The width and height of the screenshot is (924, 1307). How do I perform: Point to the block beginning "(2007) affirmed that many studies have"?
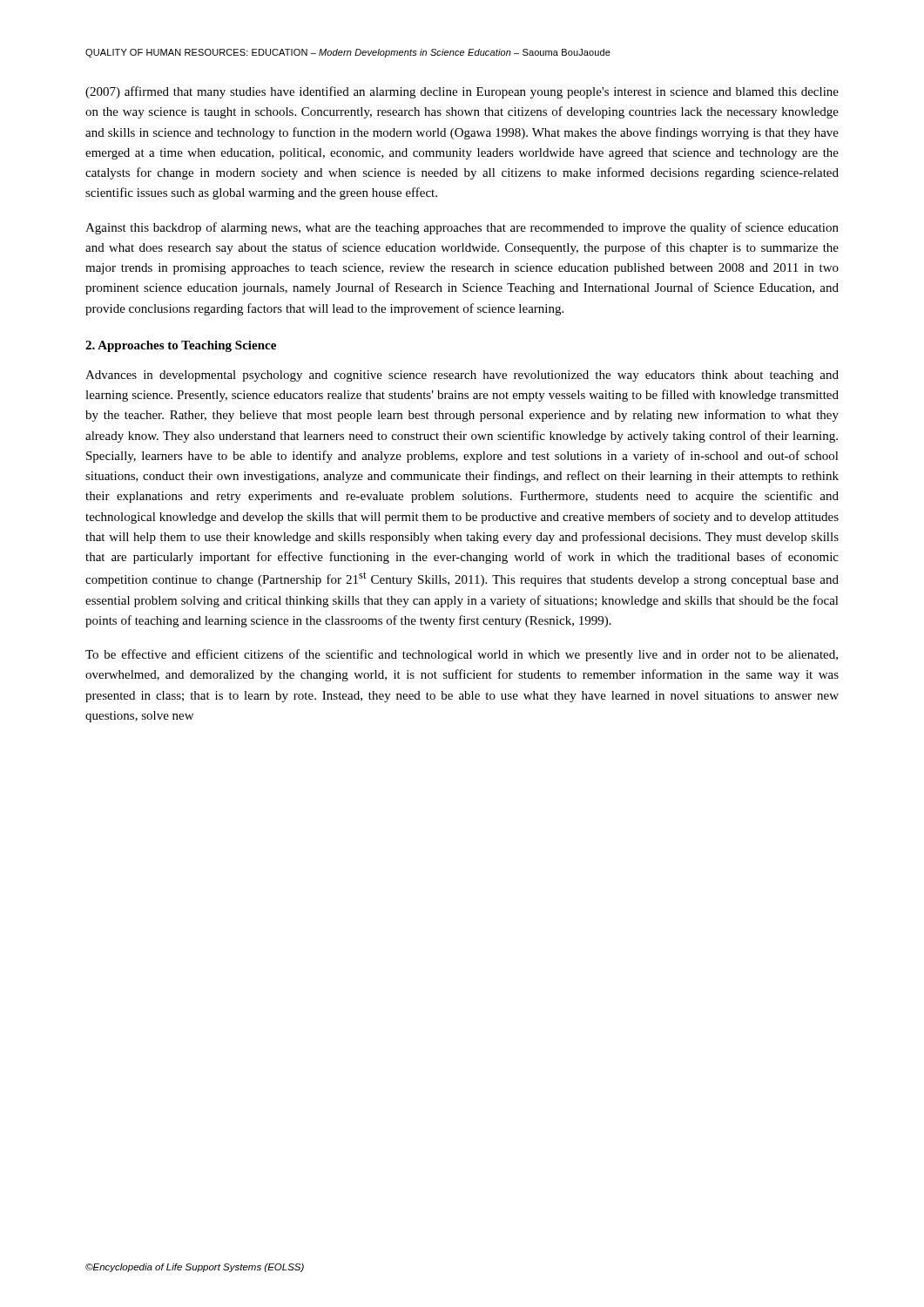tap(462, 142)
